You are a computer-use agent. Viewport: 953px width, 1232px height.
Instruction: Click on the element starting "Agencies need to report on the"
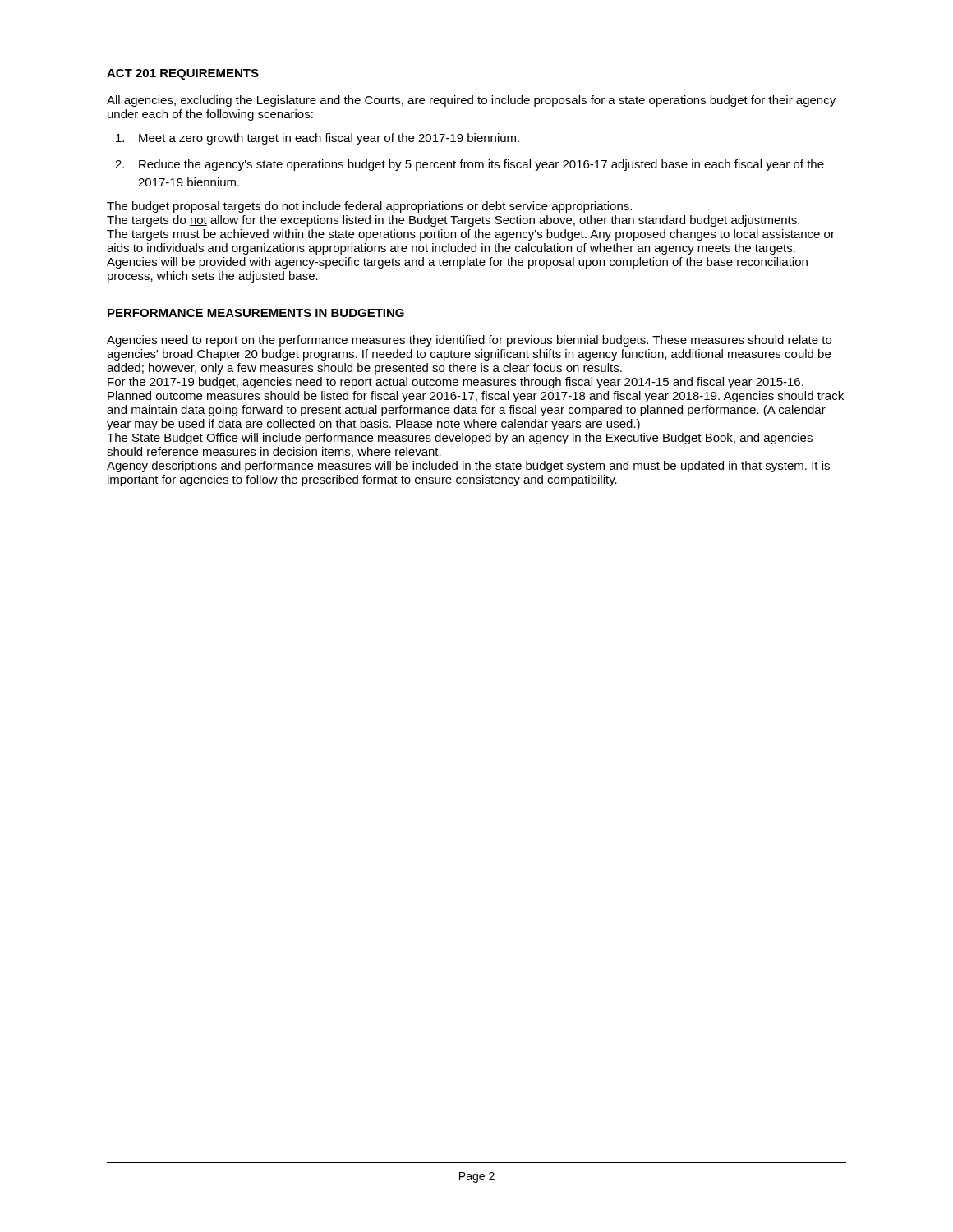click(476, 354)
